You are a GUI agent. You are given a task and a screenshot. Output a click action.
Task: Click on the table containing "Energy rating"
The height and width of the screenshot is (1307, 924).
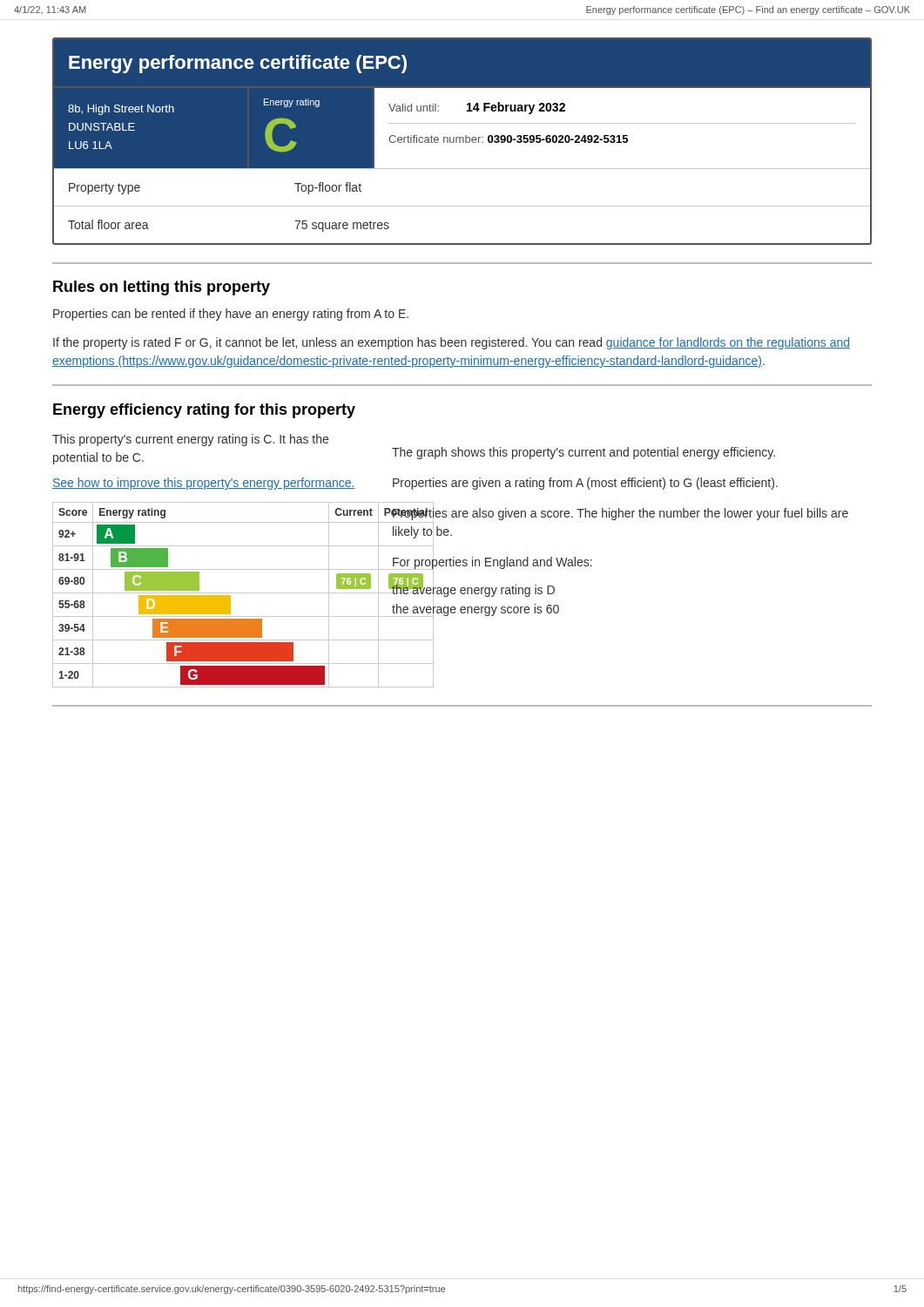tap(209, 595)
